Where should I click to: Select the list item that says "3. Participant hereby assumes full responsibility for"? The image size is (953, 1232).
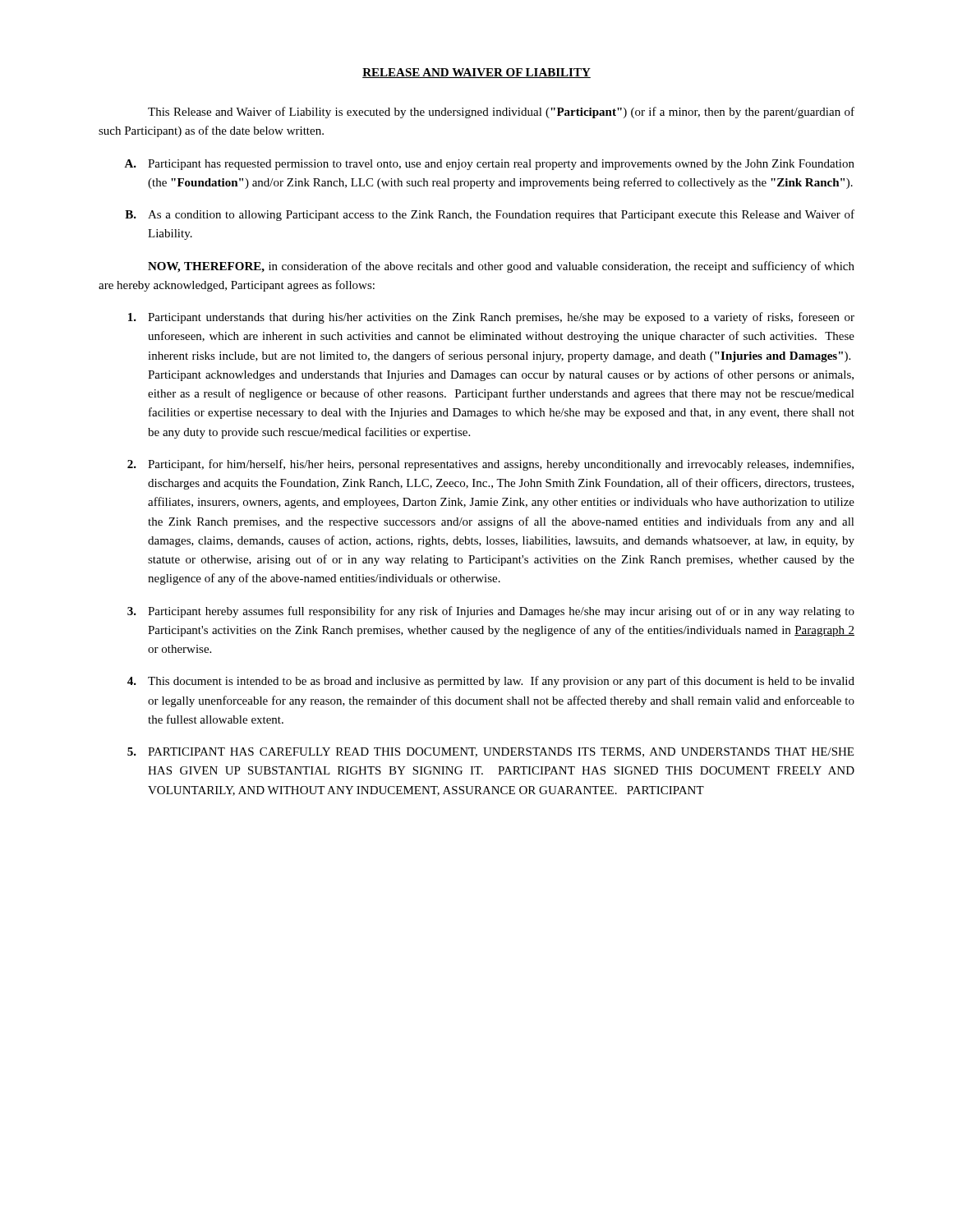click(476, 630)
